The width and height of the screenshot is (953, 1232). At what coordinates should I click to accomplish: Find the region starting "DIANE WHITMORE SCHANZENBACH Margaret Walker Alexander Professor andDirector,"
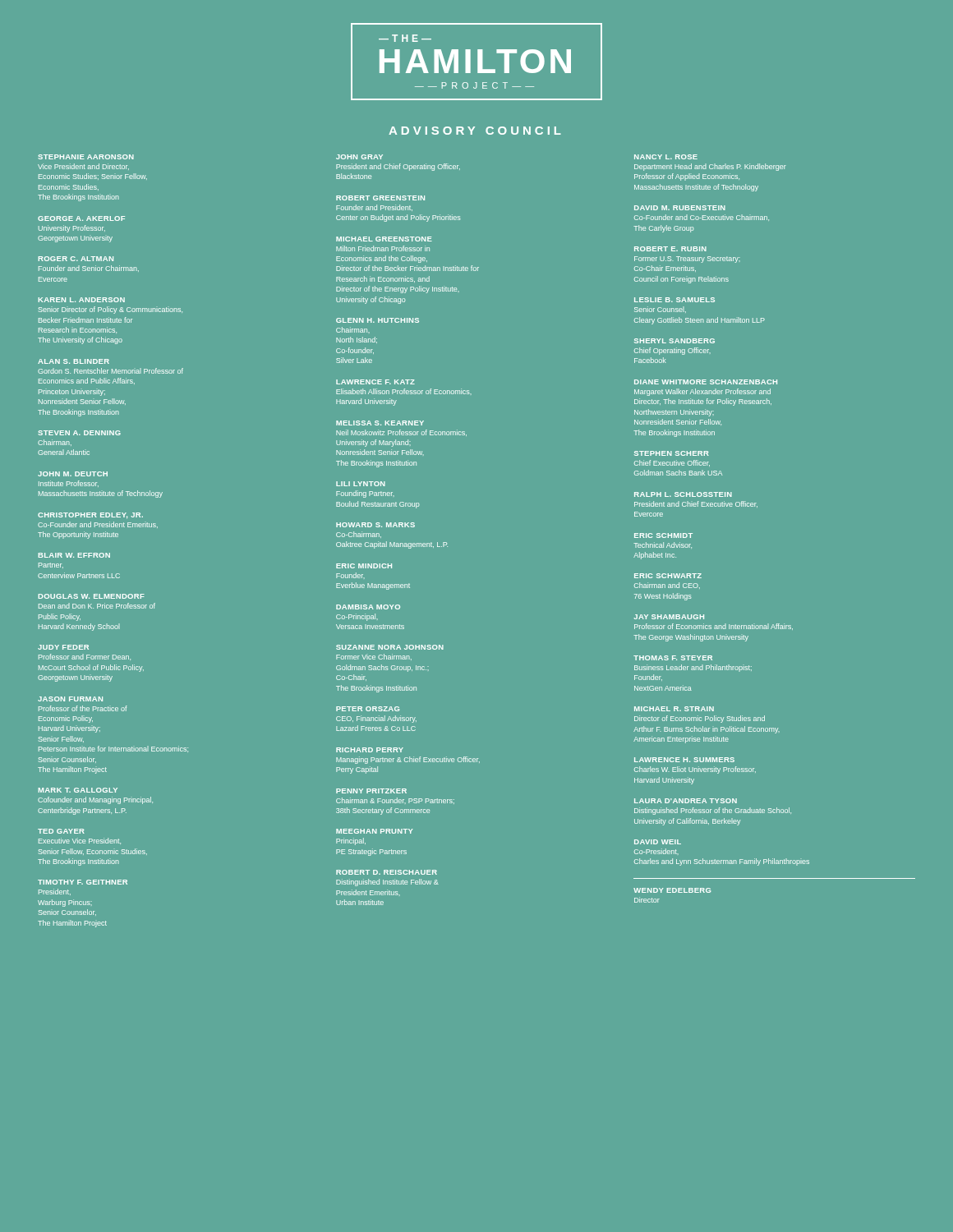(775, 407)
